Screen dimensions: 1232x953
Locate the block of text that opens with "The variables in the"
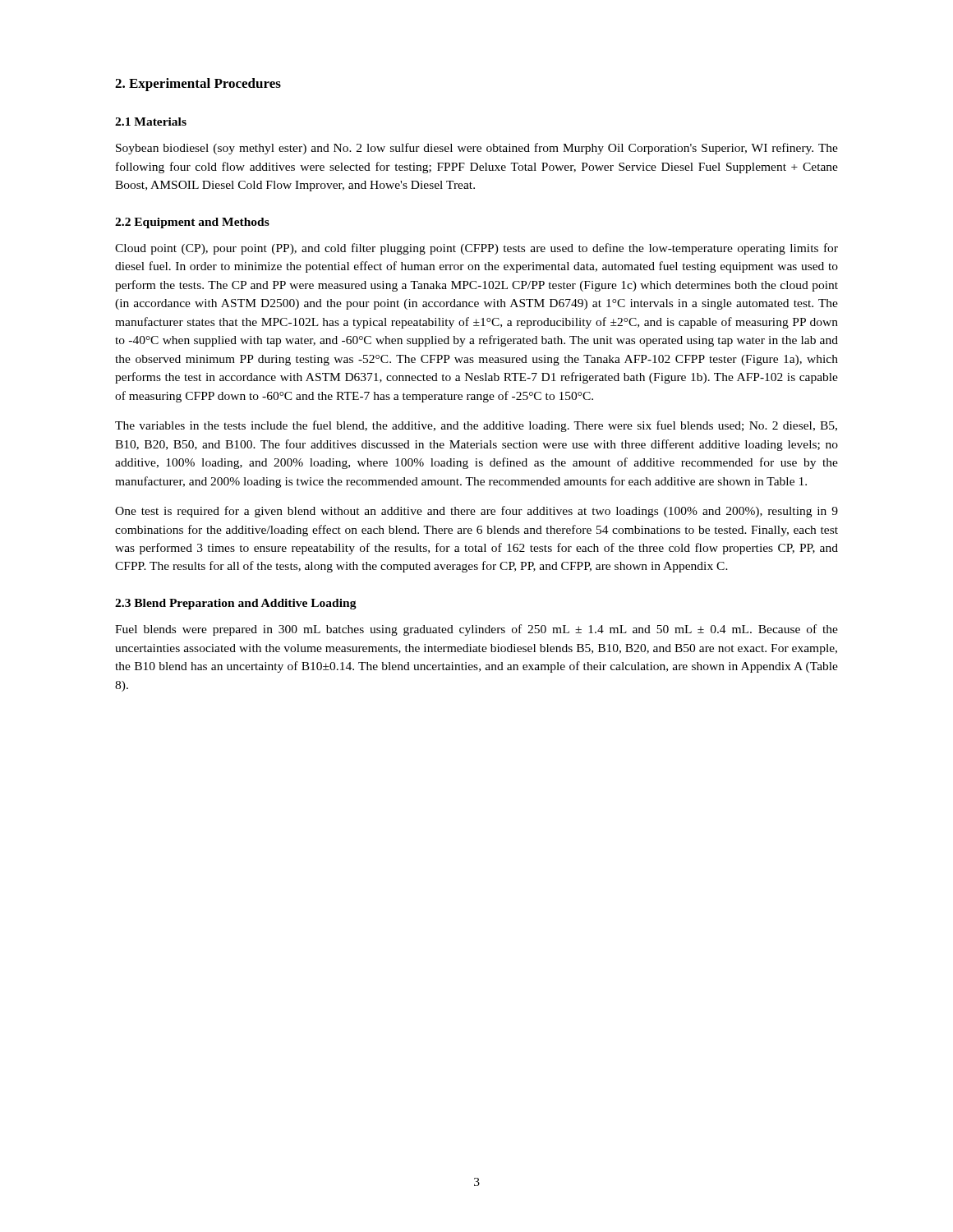(476, 453)
